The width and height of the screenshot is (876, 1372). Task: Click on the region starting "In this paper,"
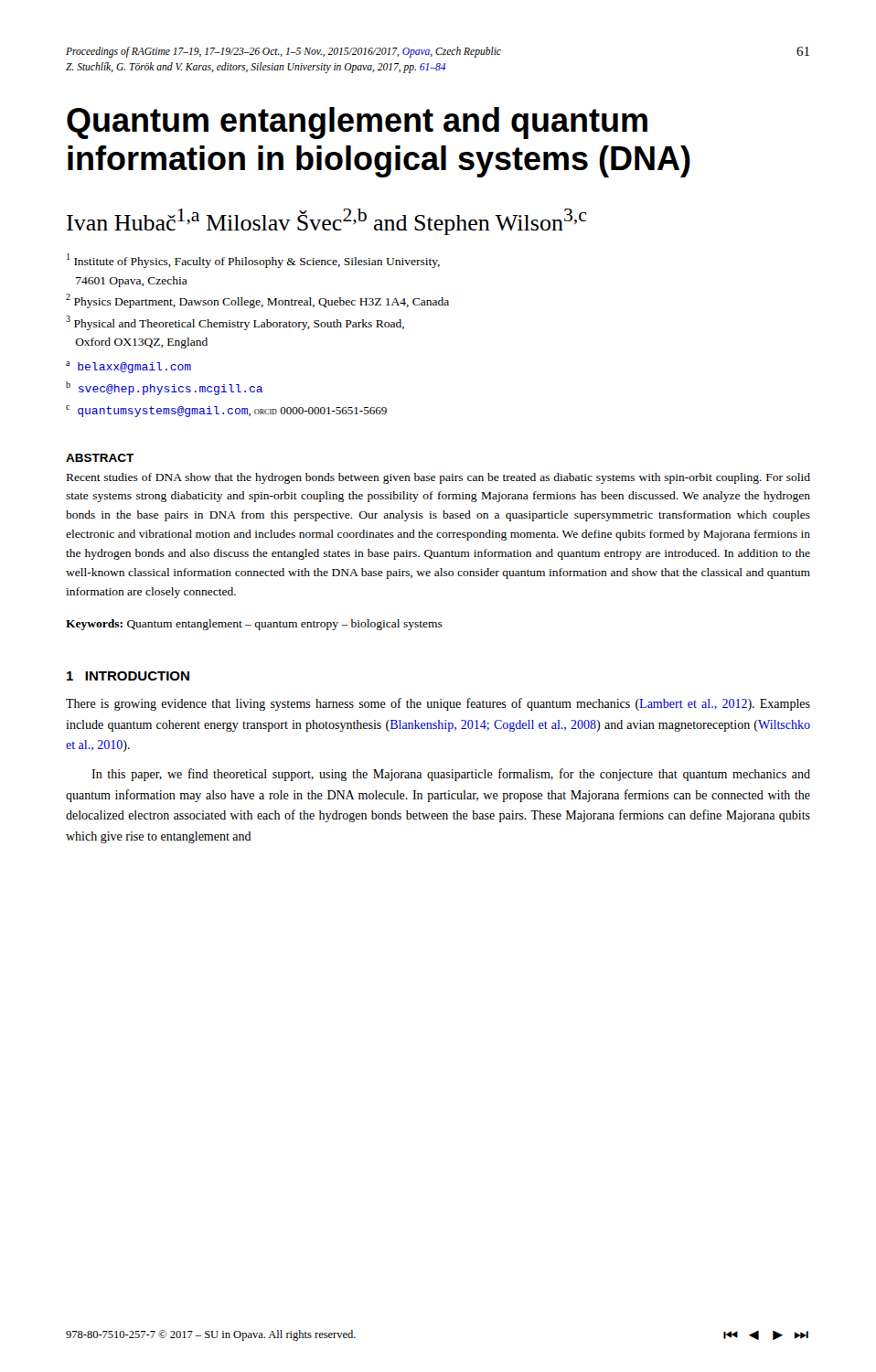438,805
